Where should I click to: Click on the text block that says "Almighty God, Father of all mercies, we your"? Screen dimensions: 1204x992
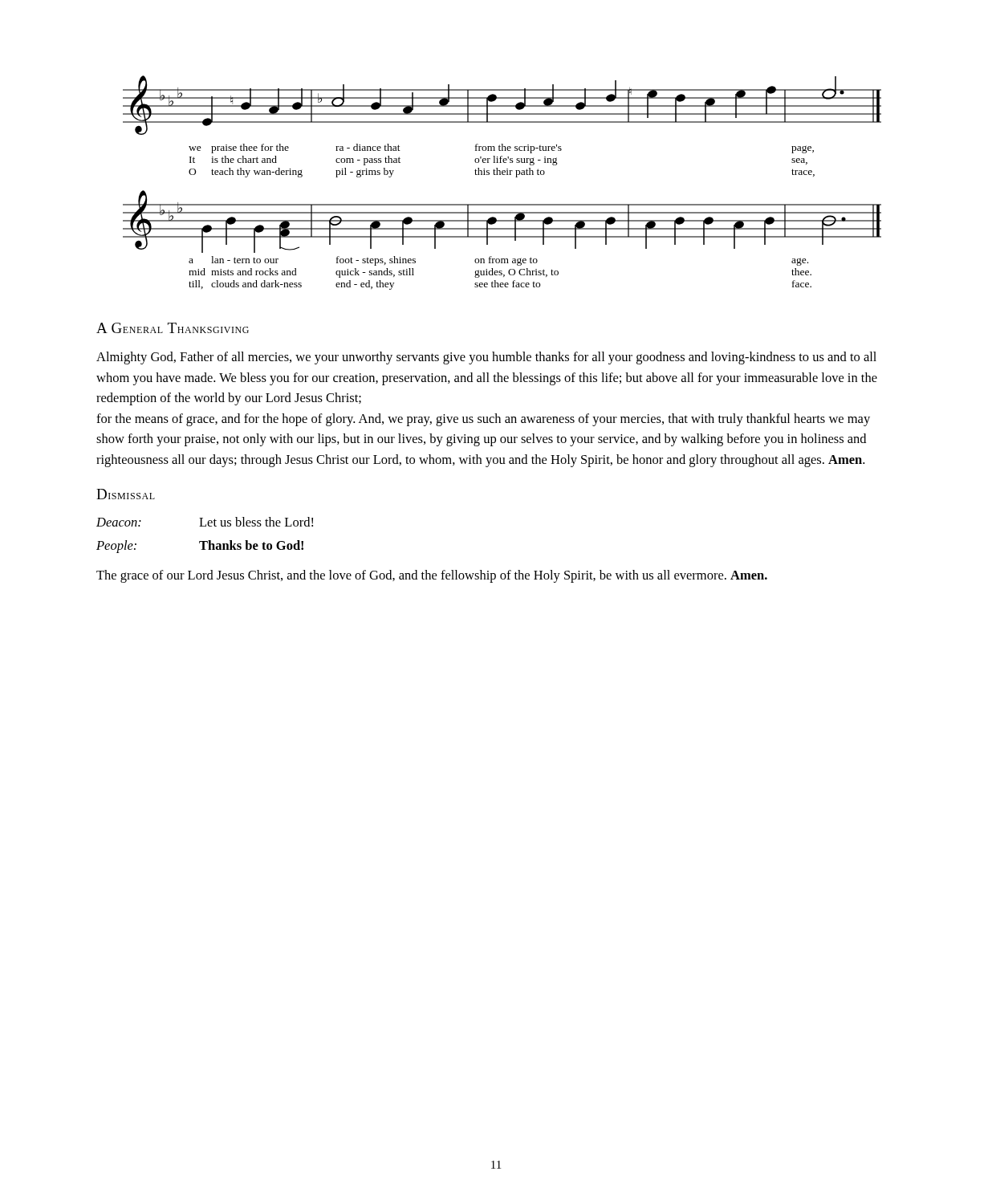pos(487,408)
